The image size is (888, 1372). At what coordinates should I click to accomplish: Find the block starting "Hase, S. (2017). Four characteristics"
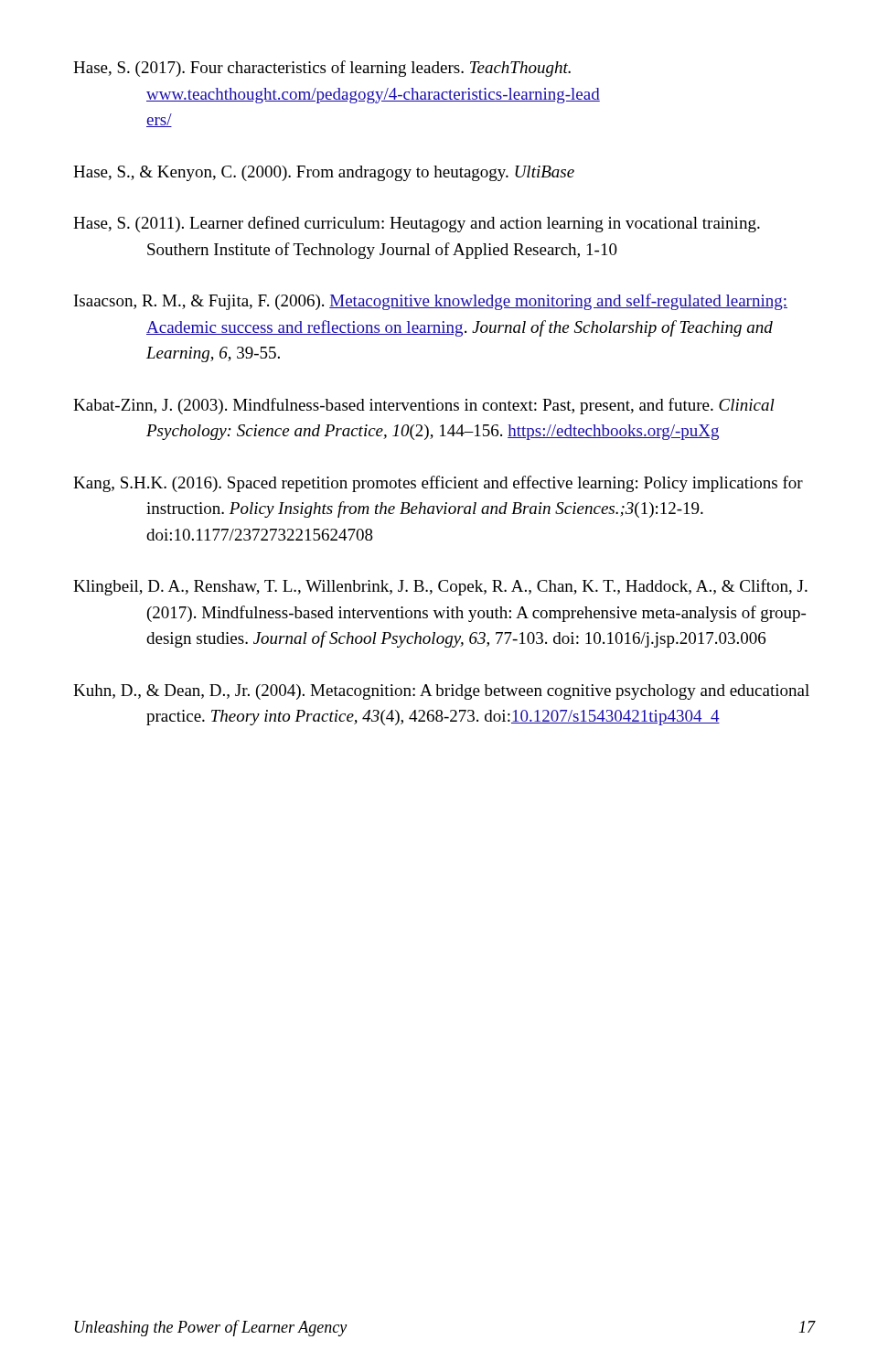(336, 93)
